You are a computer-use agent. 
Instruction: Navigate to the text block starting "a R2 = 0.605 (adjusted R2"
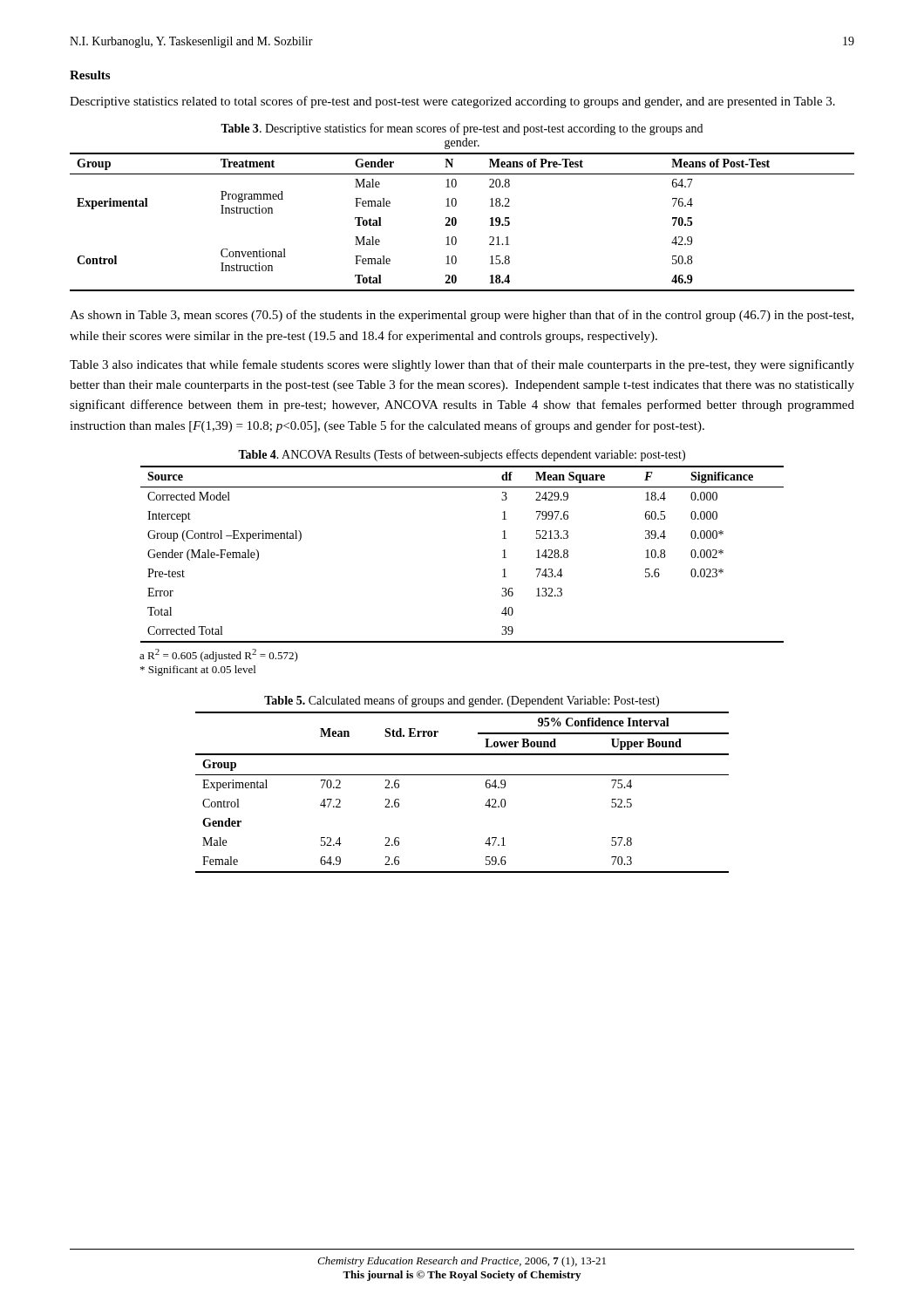pyautogui.click(x=219, y=661)
